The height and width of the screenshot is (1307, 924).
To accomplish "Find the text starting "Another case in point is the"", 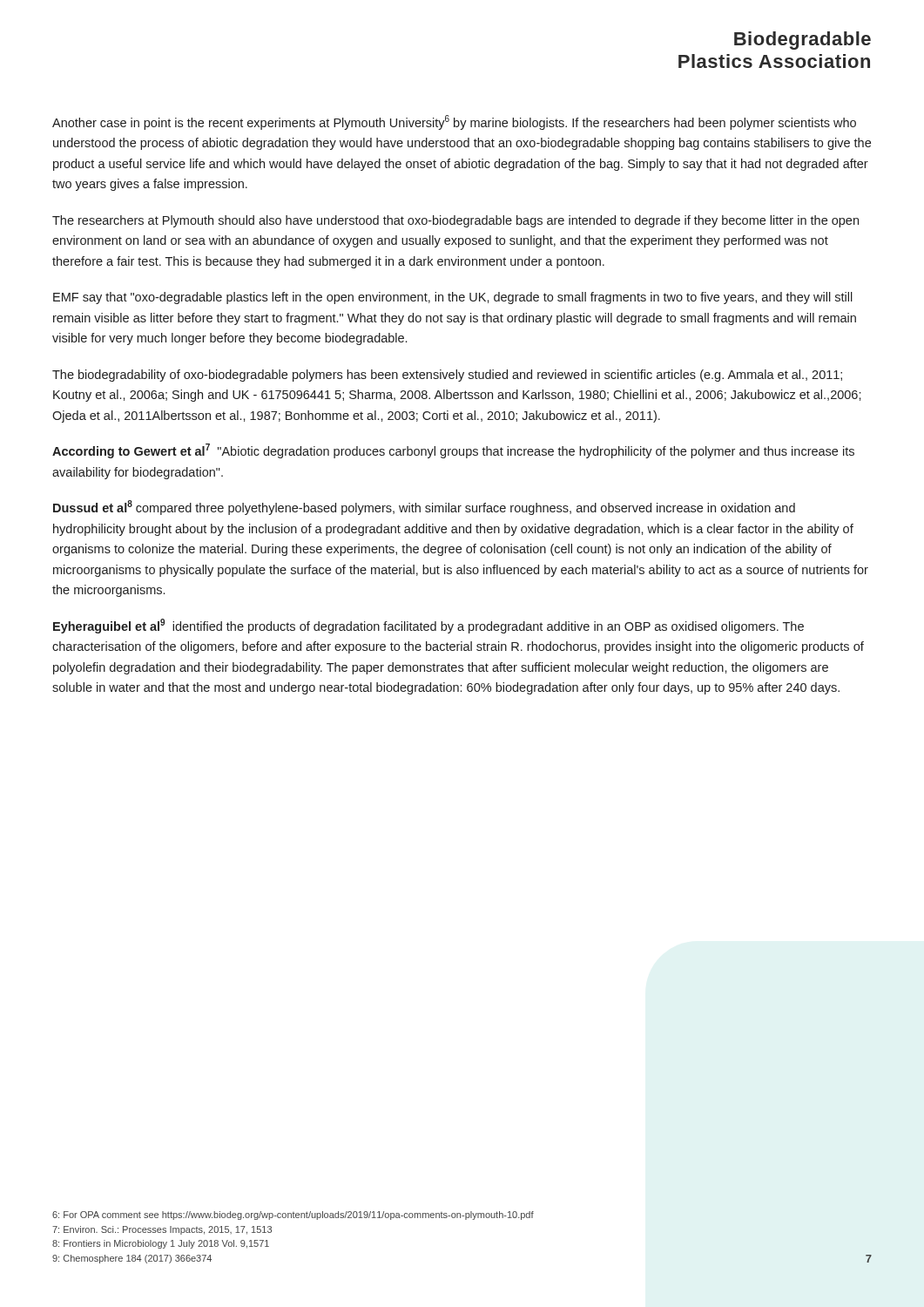I will point(462,153).
